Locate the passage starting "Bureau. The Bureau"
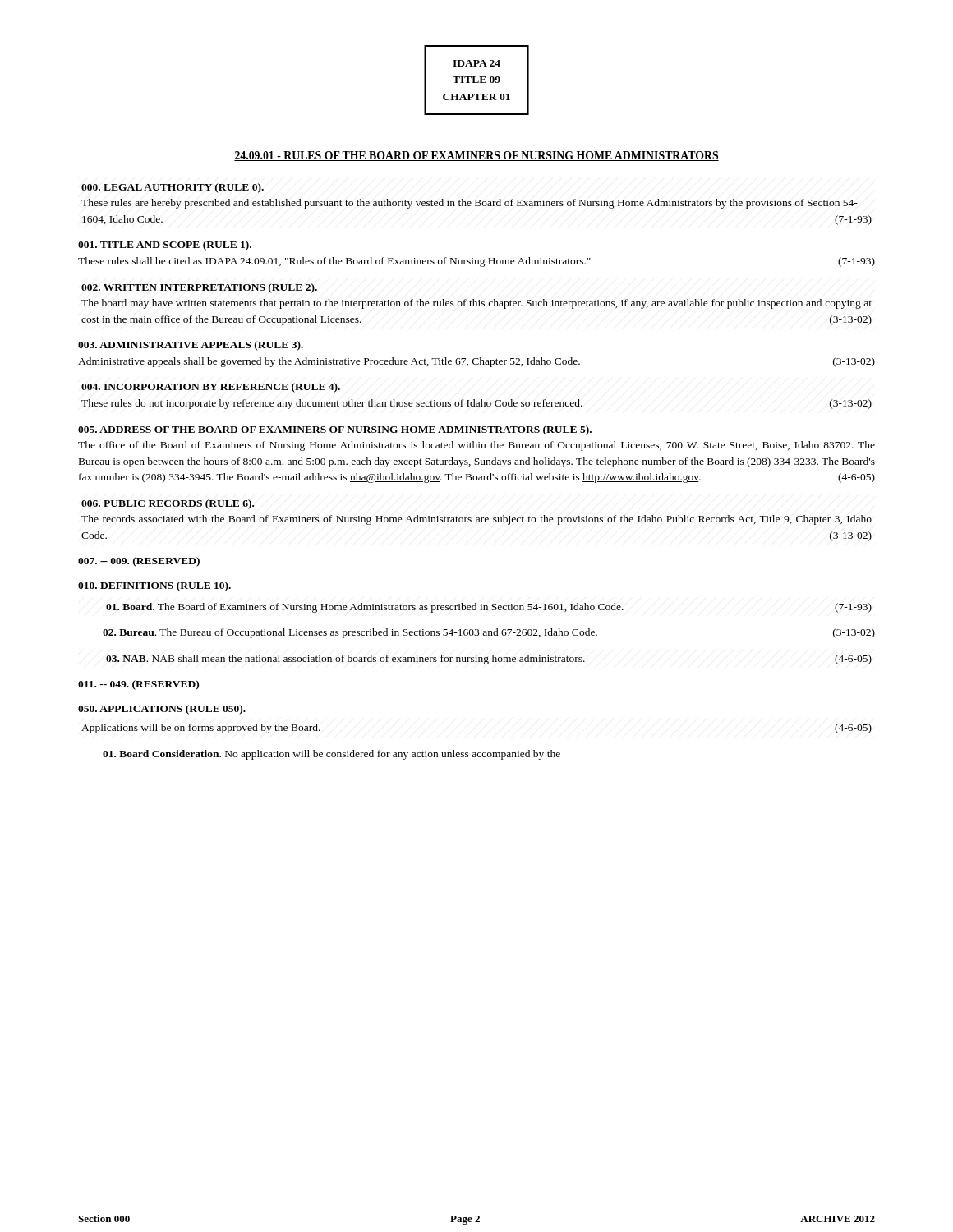This screenshot has width=953, height=1232. point(476,632)
